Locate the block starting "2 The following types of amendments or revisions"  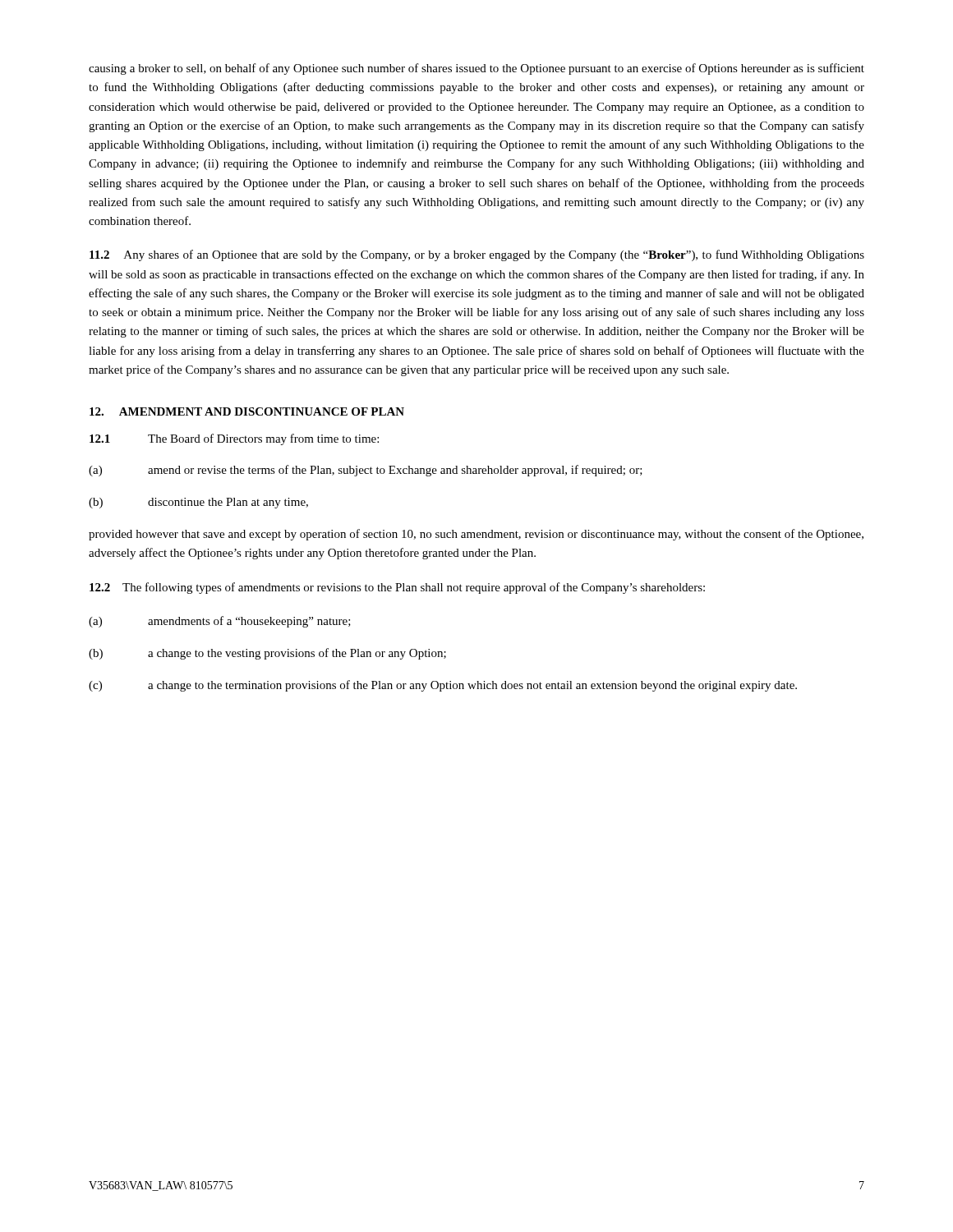pyautogui.click(x=397, y=587)
